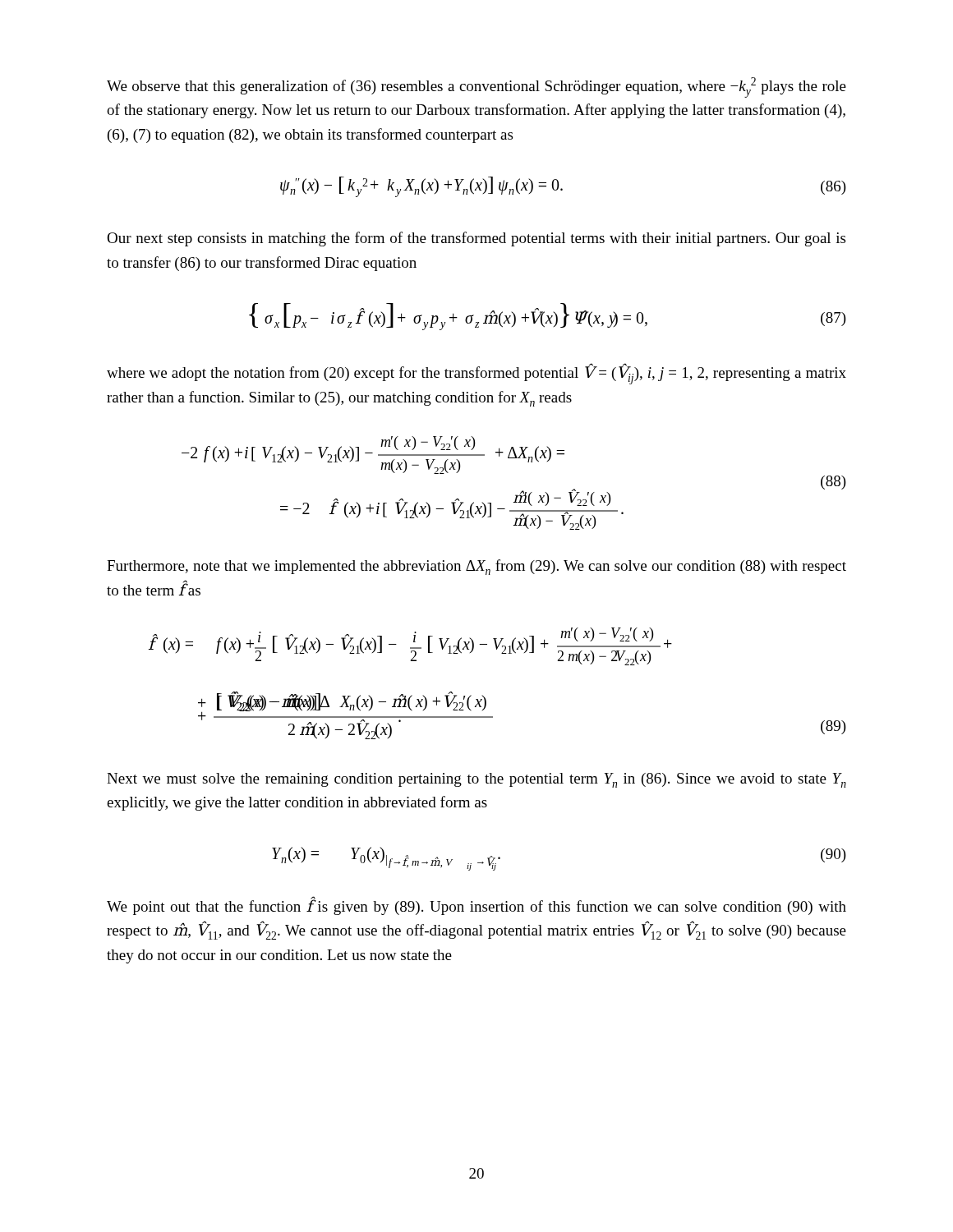Viewport: 953px width, 1232px height.
Task: Point to the passage starting "ψ n ′′ ("
Action: point(555,186)
